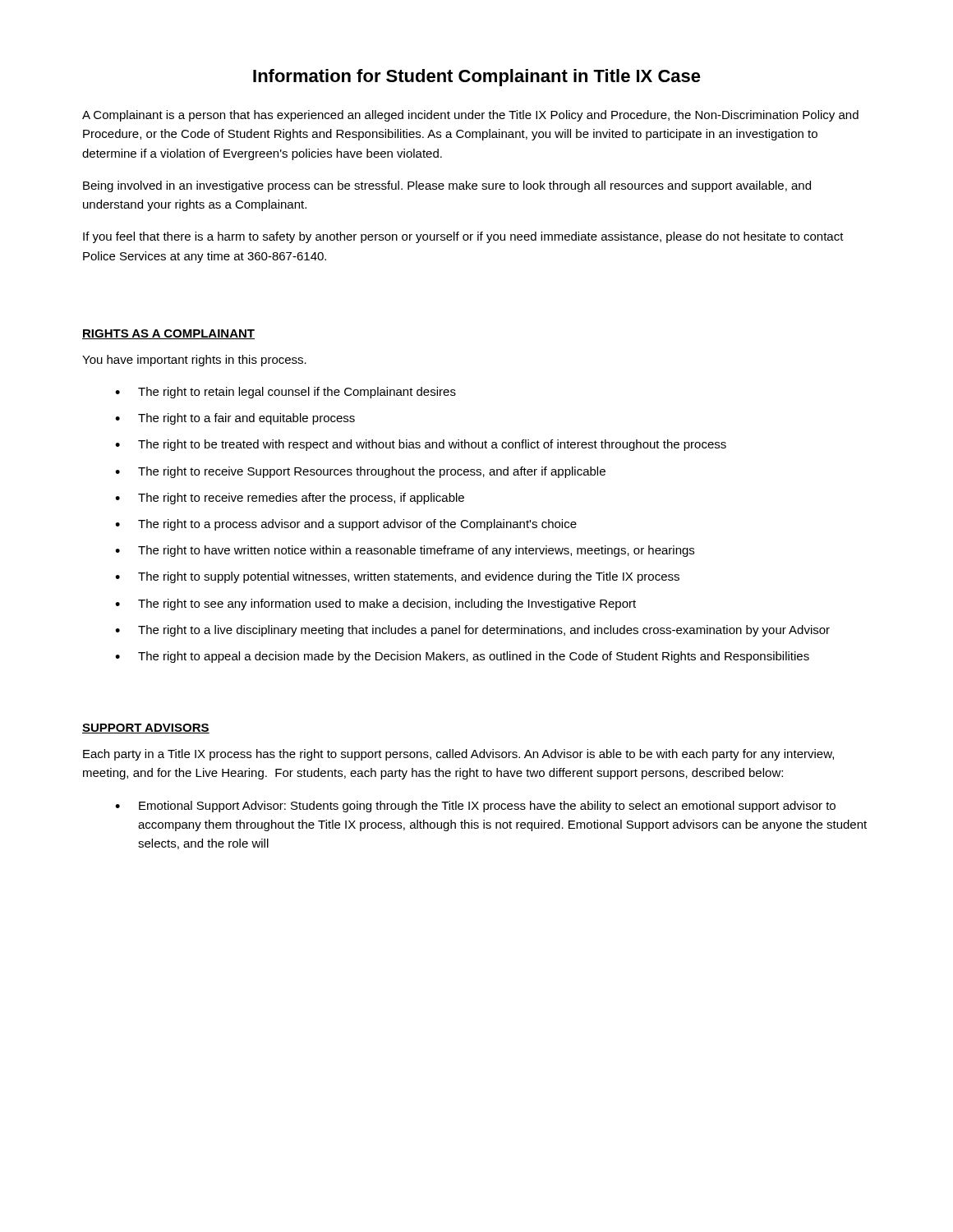This screenshot has height=1232, width=953.
Task: Point to the title beginning "Information for Student Complainant in Title"
Action: (476, 76)
